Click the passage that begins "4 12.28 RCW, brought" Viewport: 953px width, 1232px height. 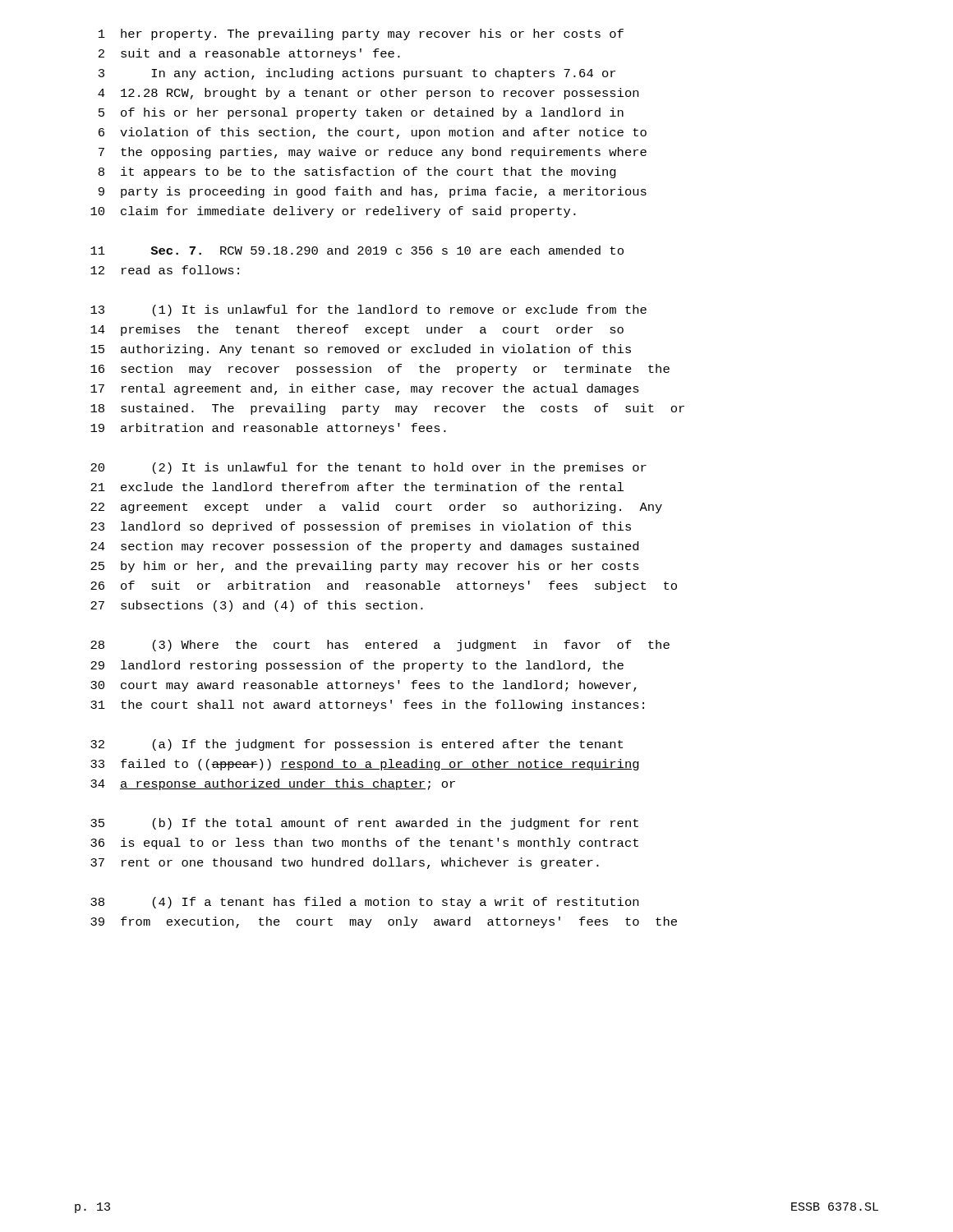click(476, 94)
